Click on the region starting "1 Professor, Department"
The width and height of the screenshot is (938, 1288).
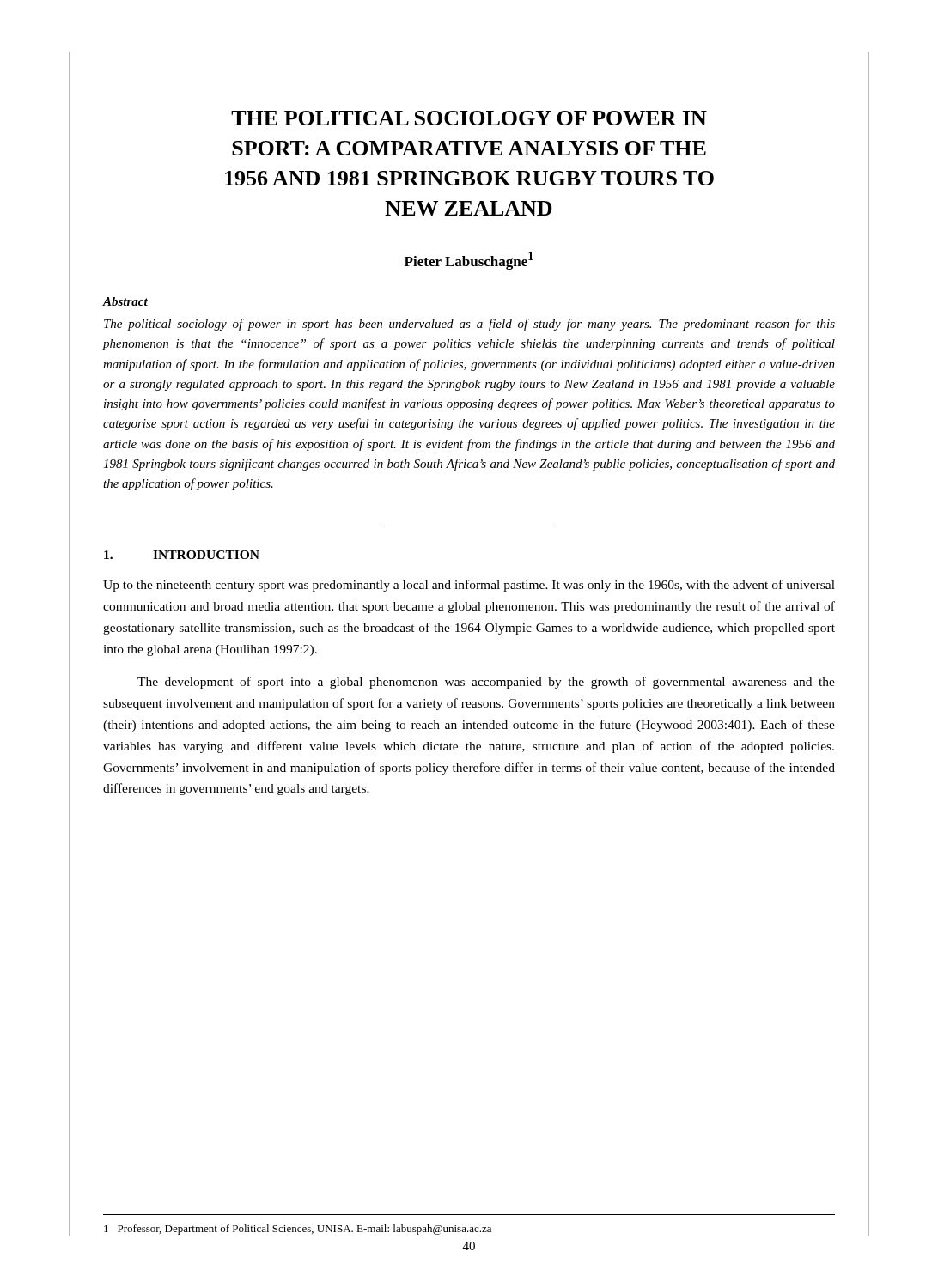point(297,1228)
